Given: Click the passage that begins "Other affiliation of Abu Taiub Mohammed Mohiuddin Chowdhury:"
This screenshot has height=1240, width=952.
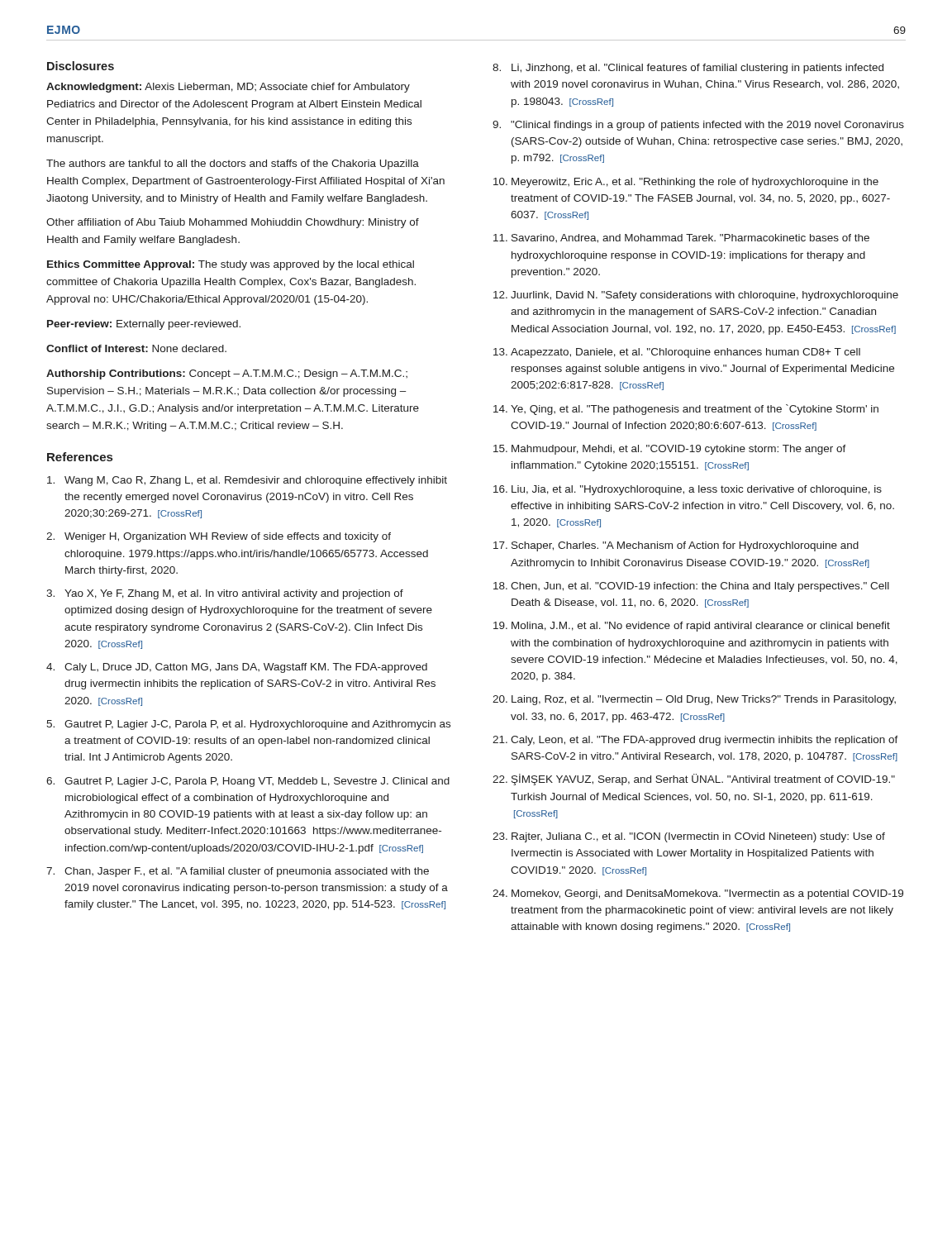Looking at the screenshot, I should tap(232, 231).
